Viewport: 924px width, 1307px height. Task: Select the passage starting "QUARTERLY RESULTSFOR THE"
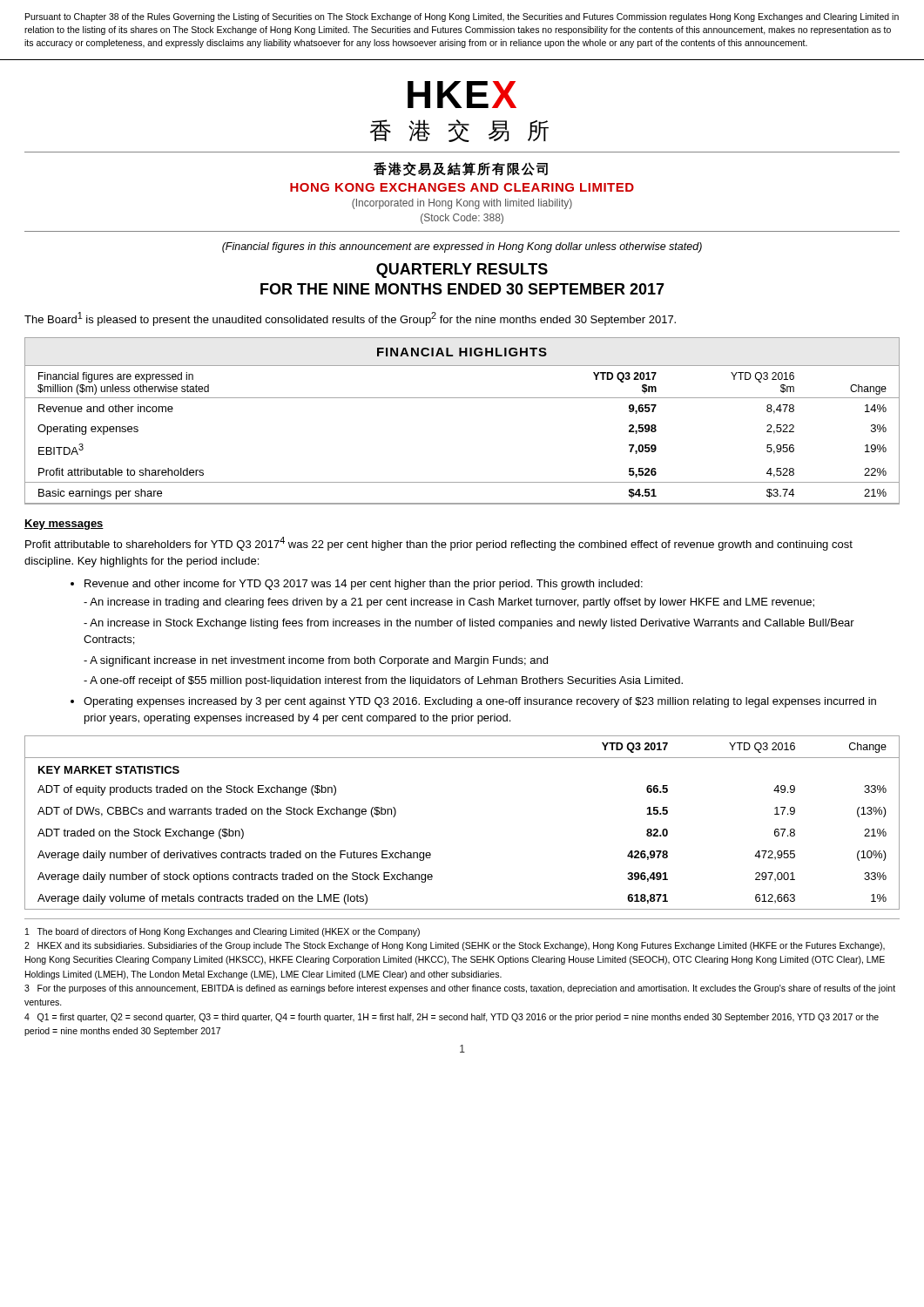coord(462,279)
